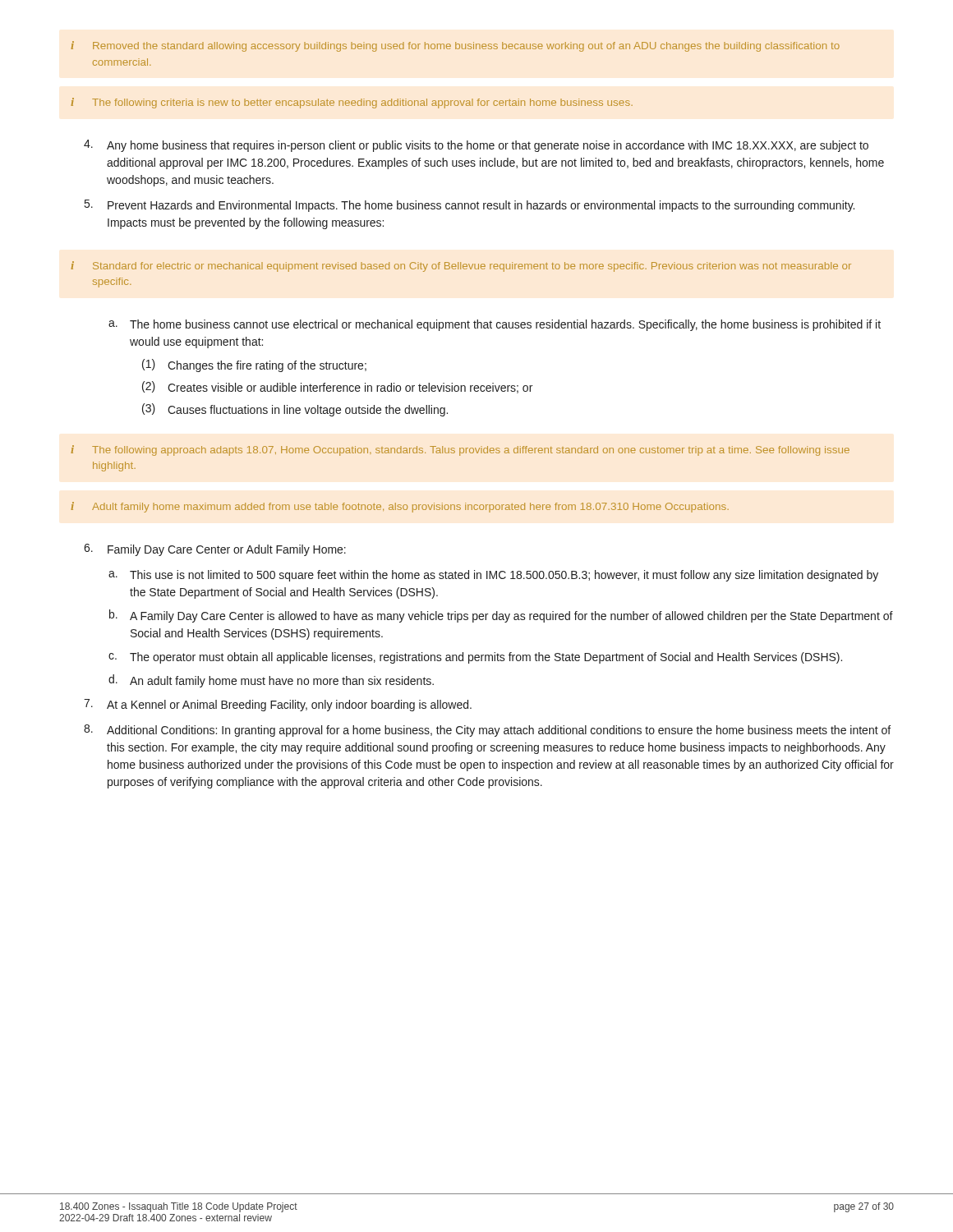Click the passage that begins "i The following criteria"
Image resolution: width=953 pixels, height=1232 pixels.
coord(352,103)
